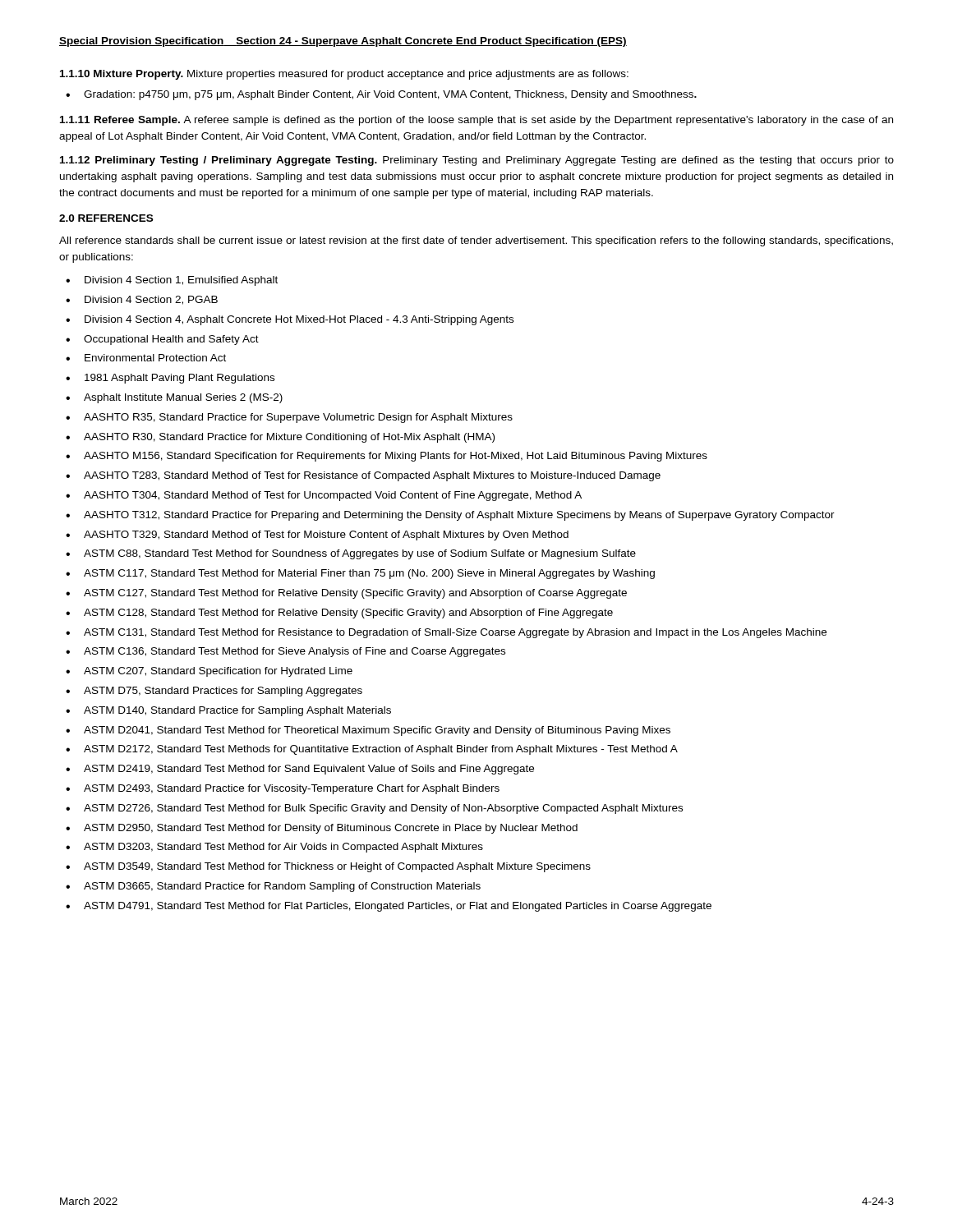
Task: Click on the list item with the text "•ASTM D3203, Standard"
Action: point(480,848)
